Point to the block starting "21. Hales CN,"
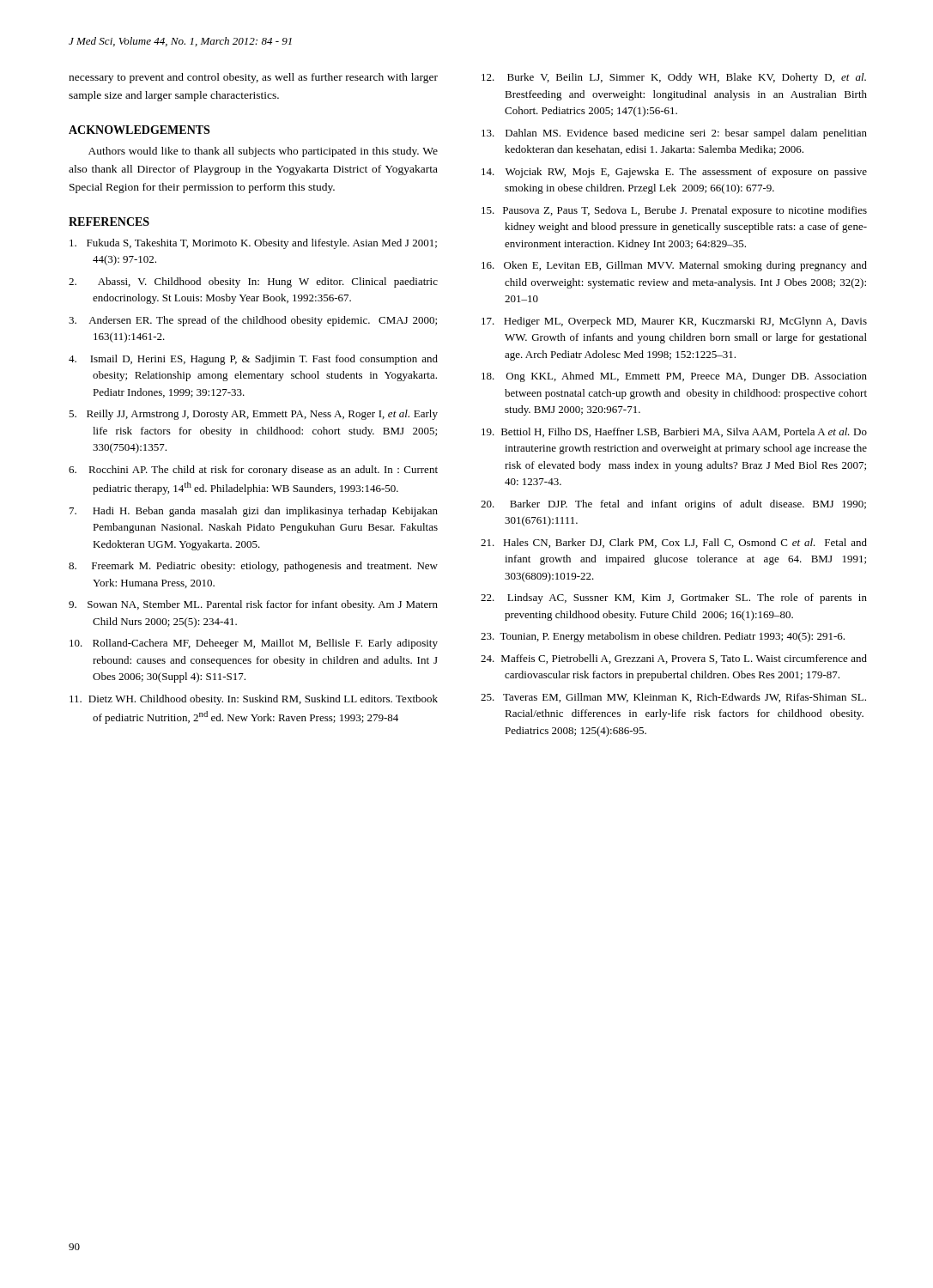 click(x=674, y=559)
